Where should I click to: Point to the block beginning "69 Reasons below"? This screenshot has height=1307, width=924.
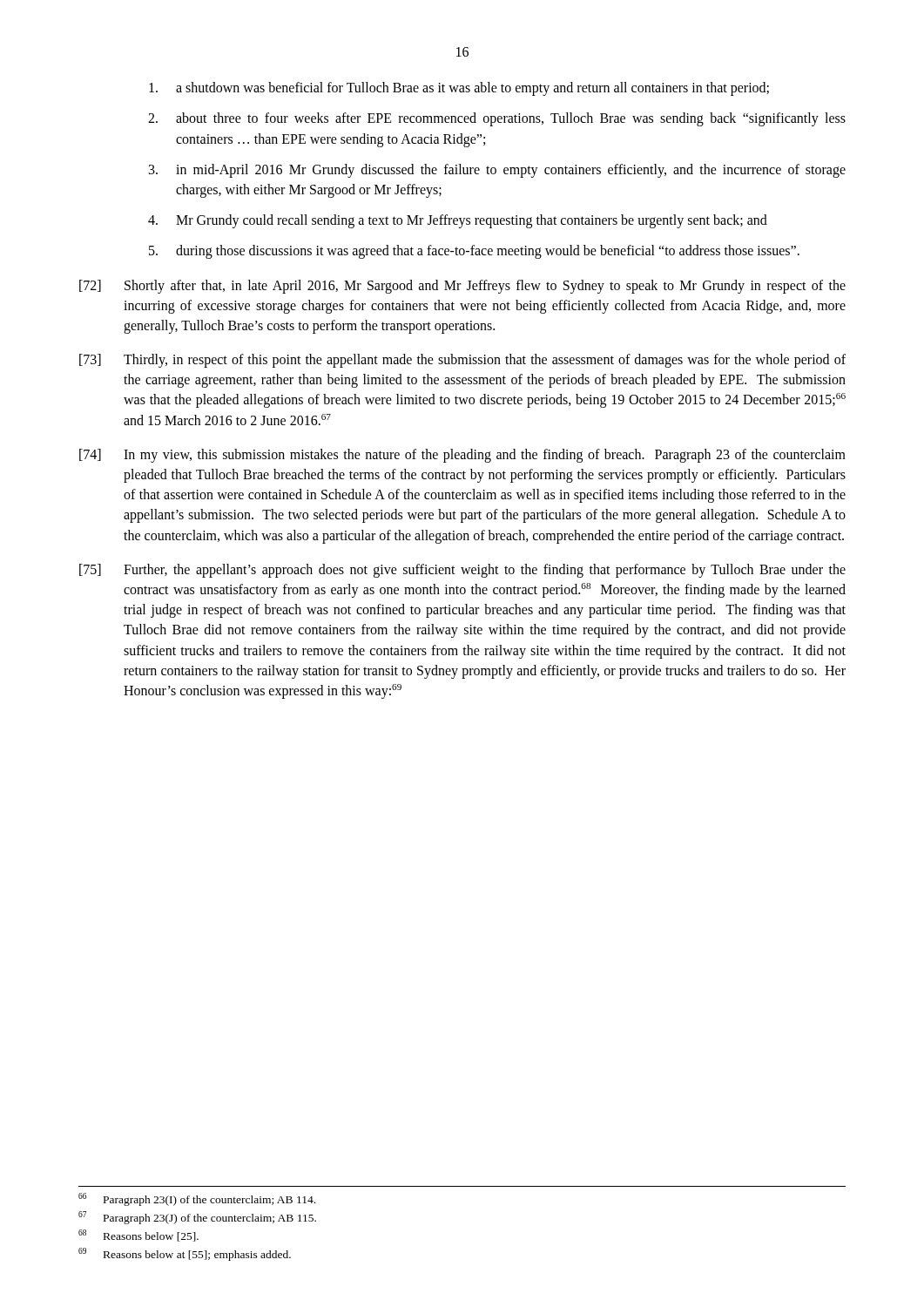point(185,1254)
